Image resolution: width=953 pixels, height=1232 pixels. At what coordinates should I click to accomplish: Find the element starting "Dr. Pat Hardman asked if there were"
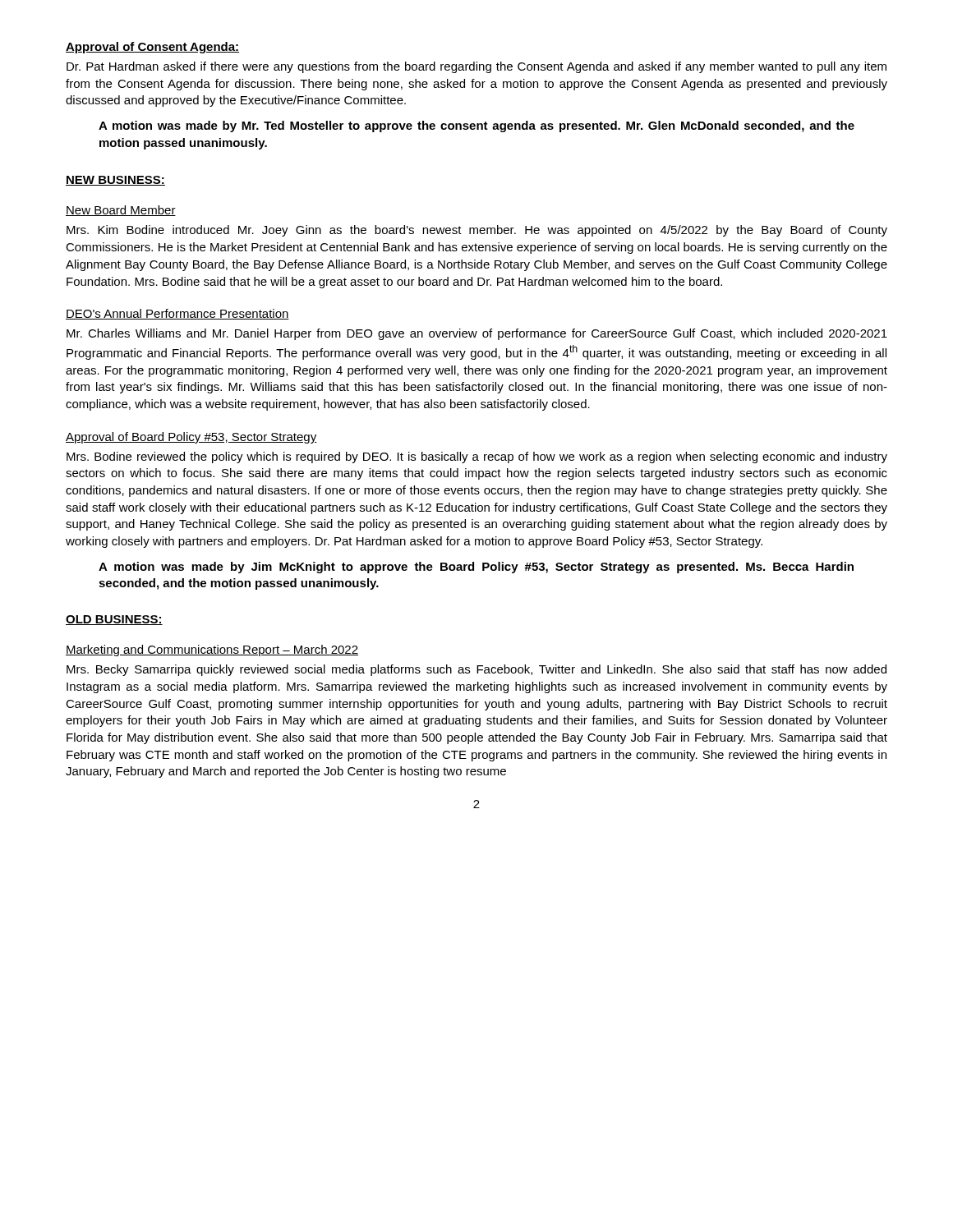(x=476, y=84)
